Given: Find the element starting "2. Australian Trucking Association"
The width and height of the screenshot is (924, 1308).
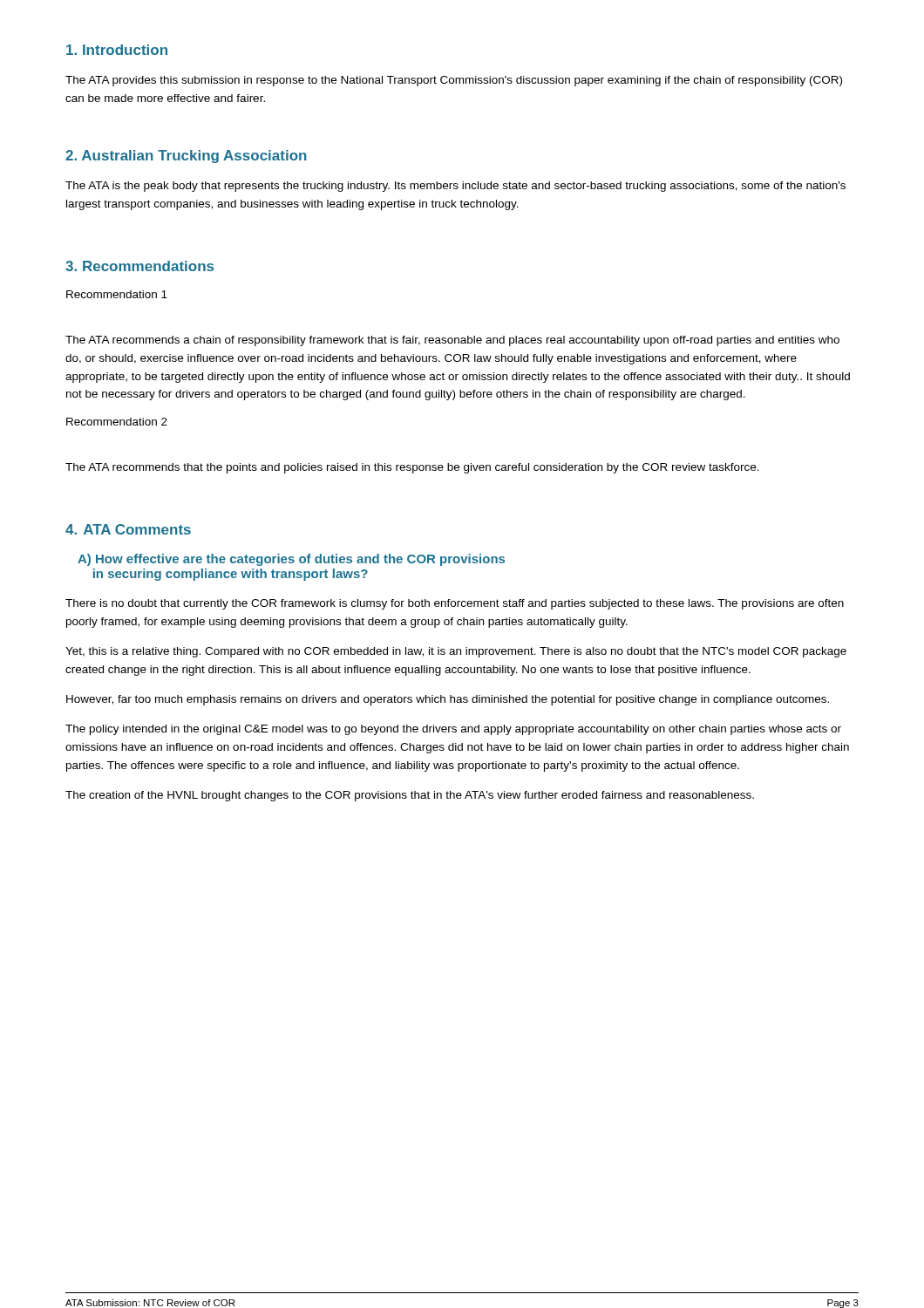Looking at the screenshot, I should pyautogui.click(x=186, y=157).
